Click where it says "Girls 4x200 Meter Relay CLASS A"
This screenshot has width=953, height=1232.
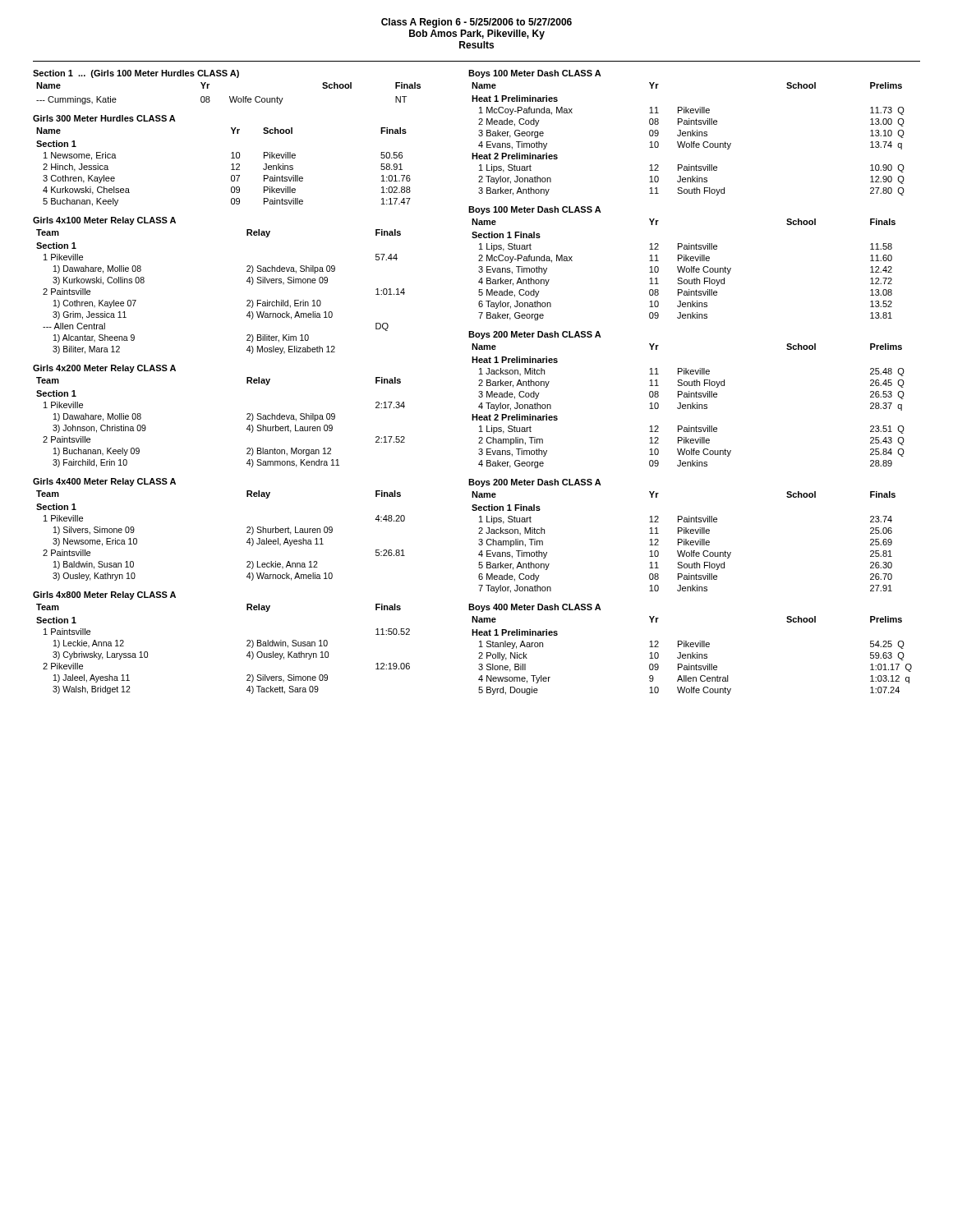pyautogui.click(x=105, y=368)
